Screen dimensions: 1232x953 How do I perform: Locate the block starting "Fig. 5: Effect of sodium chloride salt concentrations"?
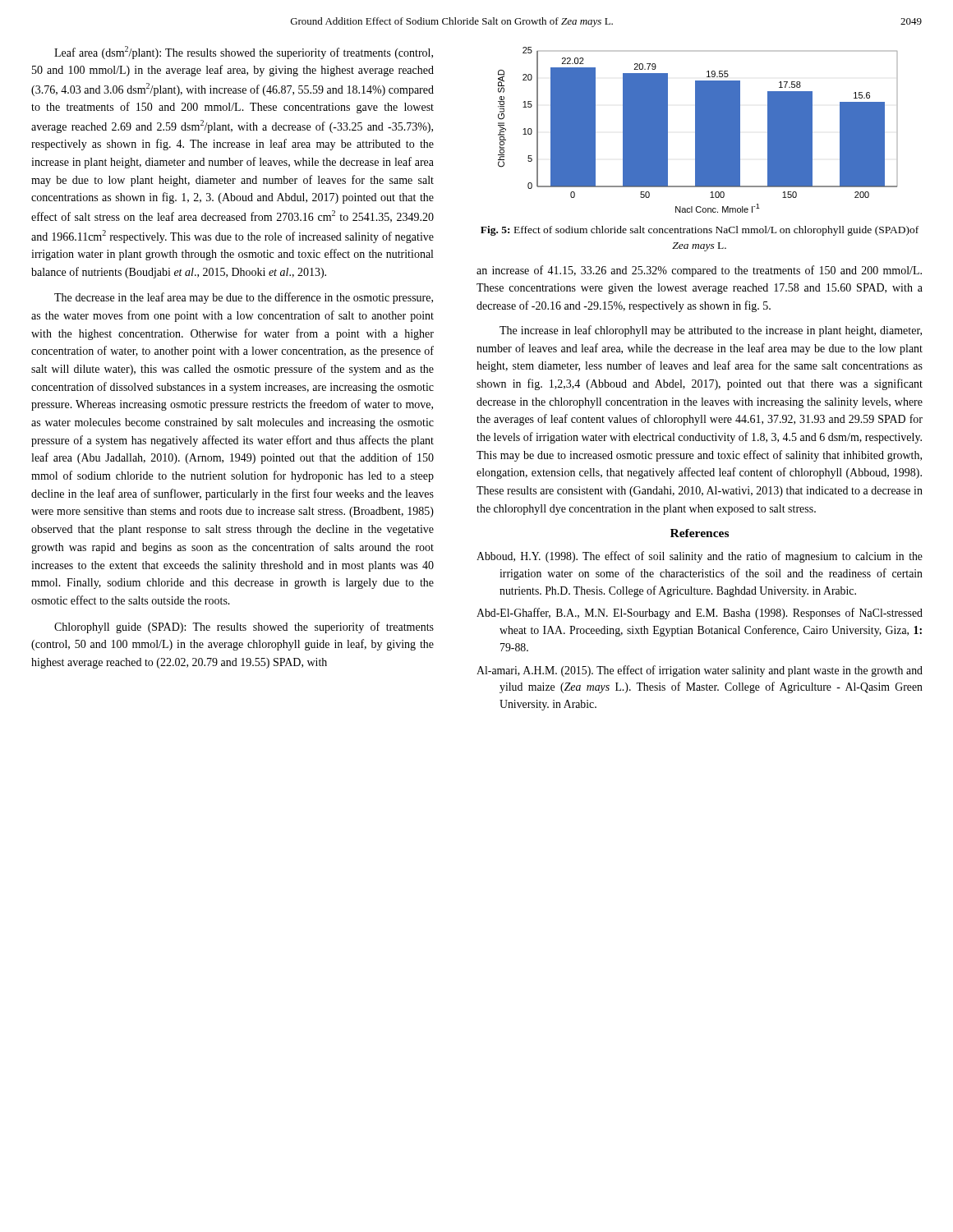700,237
